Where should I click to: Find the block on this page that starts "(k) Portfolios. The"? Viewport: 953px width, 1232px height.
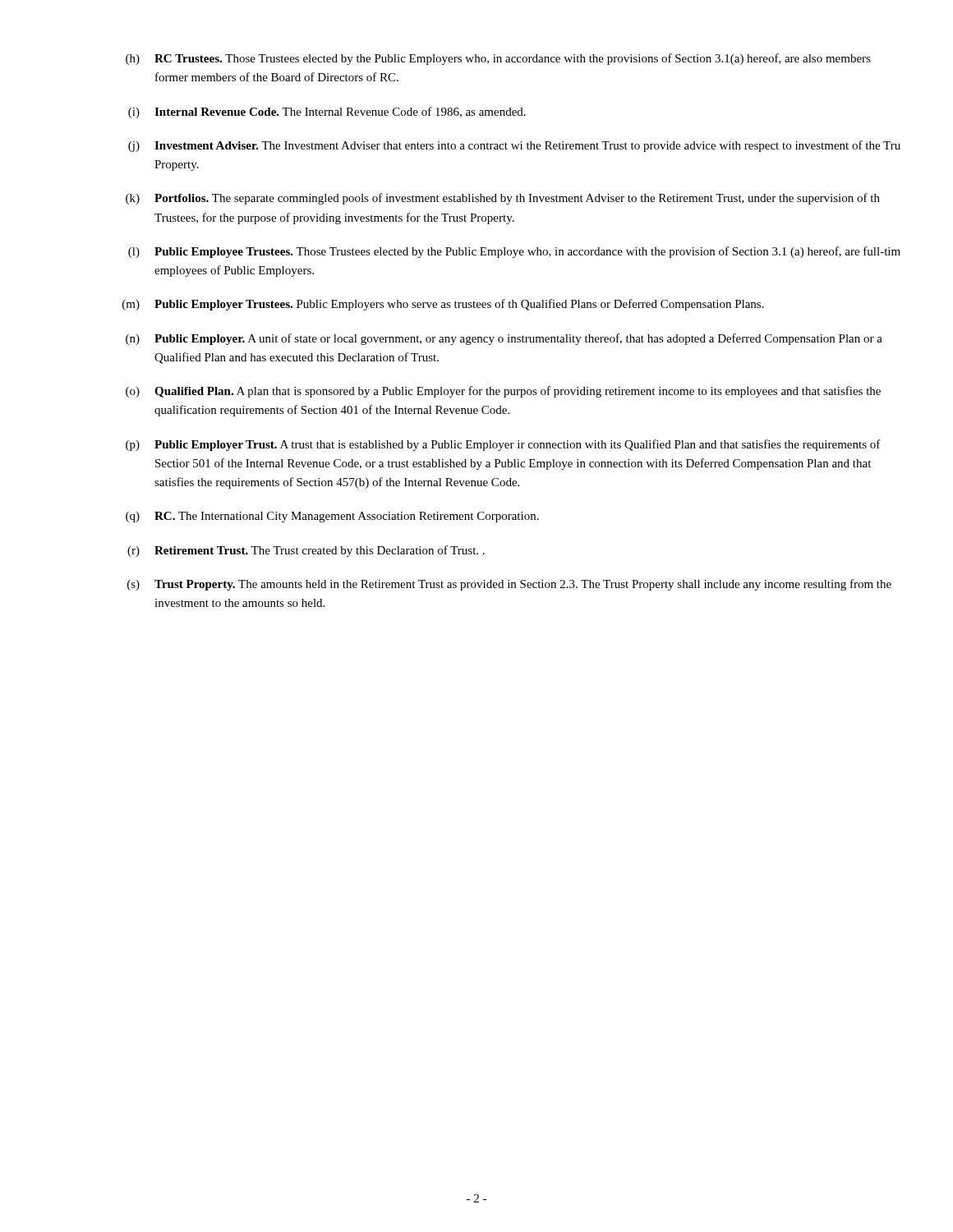coord(493,208)
